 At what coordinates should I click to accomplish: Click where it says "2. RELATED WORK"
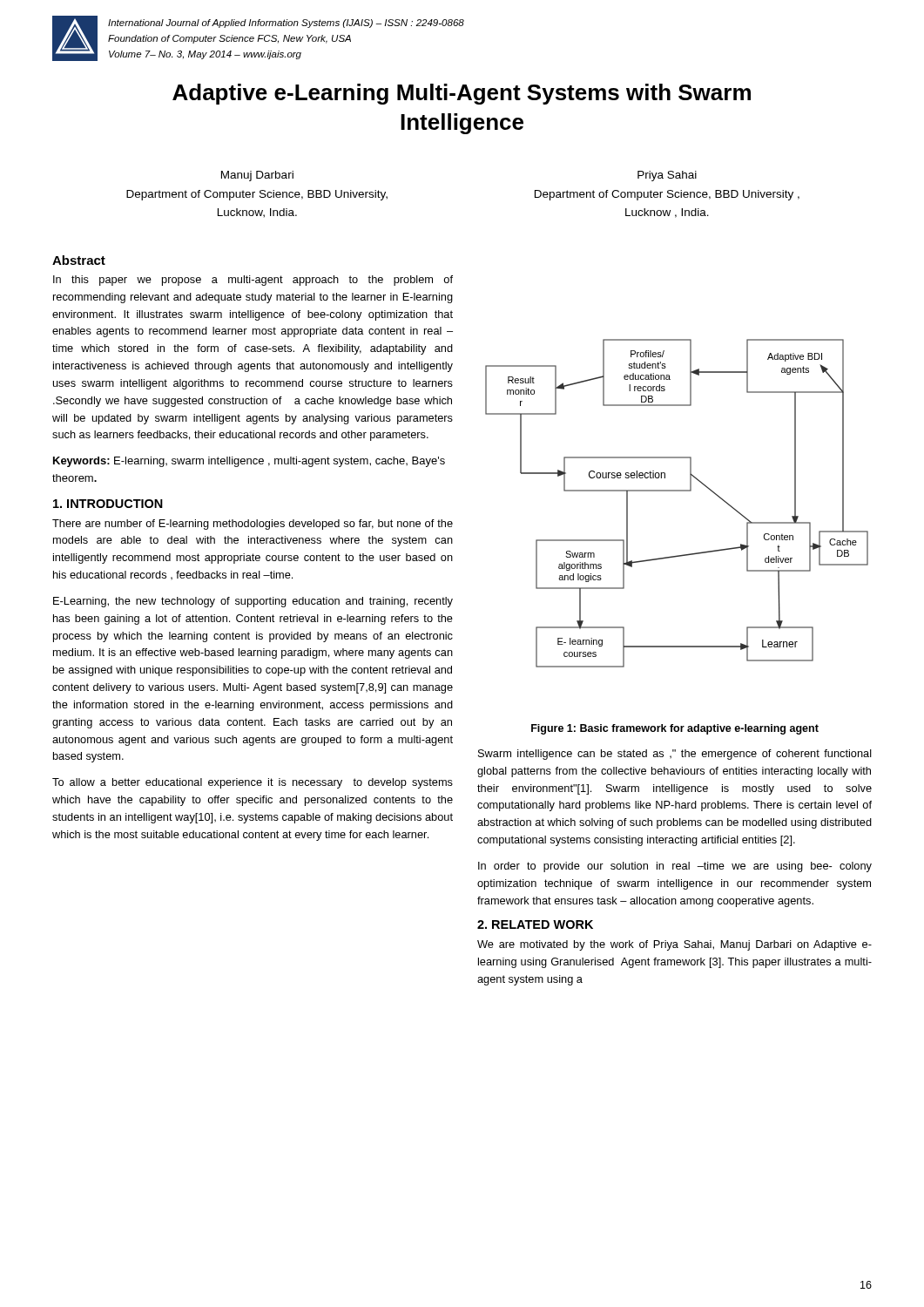pyautogui.click(x=535, y=925)
